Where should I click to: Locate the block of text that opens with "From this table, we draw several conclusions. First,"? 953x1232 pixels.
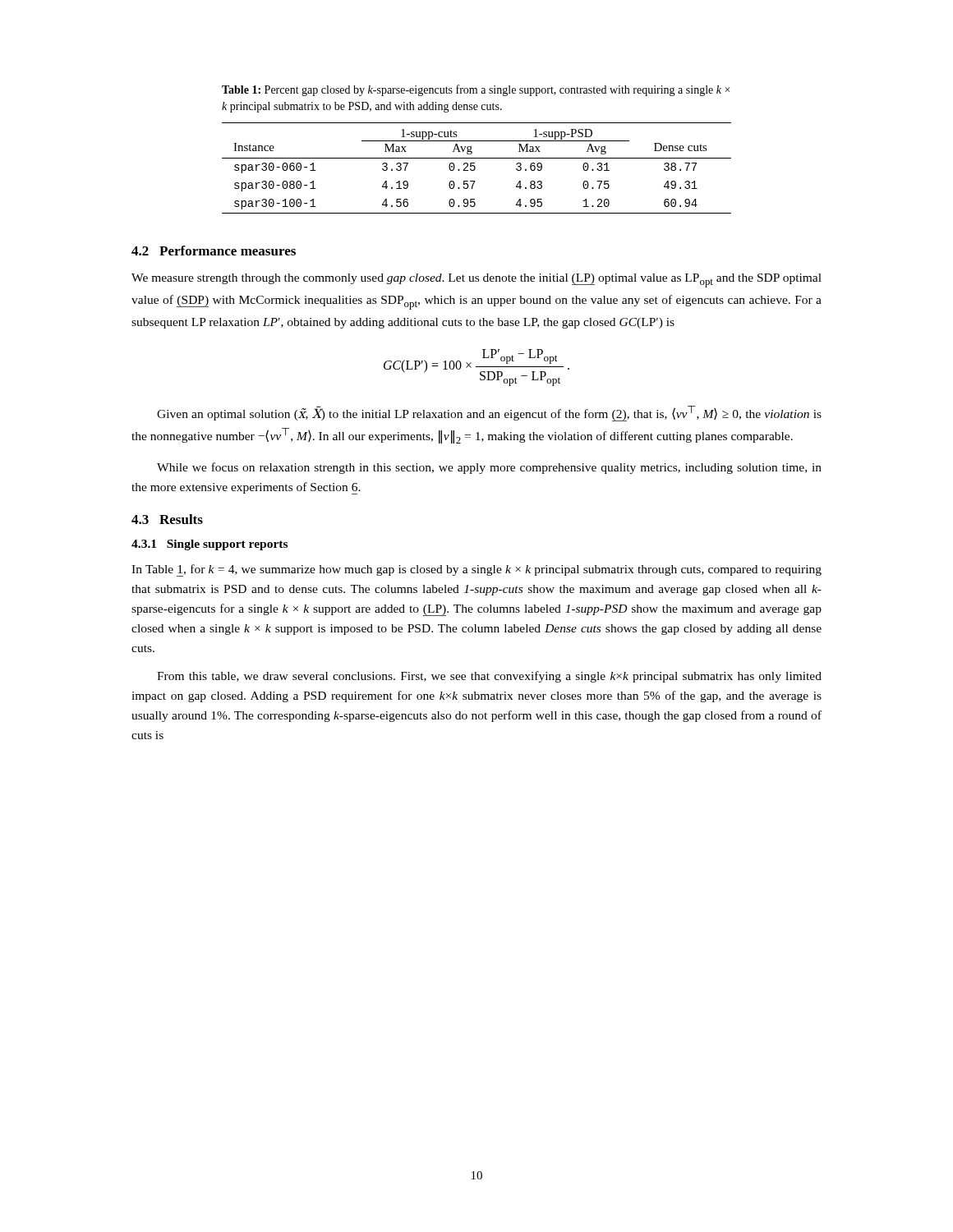click(476, 705)
